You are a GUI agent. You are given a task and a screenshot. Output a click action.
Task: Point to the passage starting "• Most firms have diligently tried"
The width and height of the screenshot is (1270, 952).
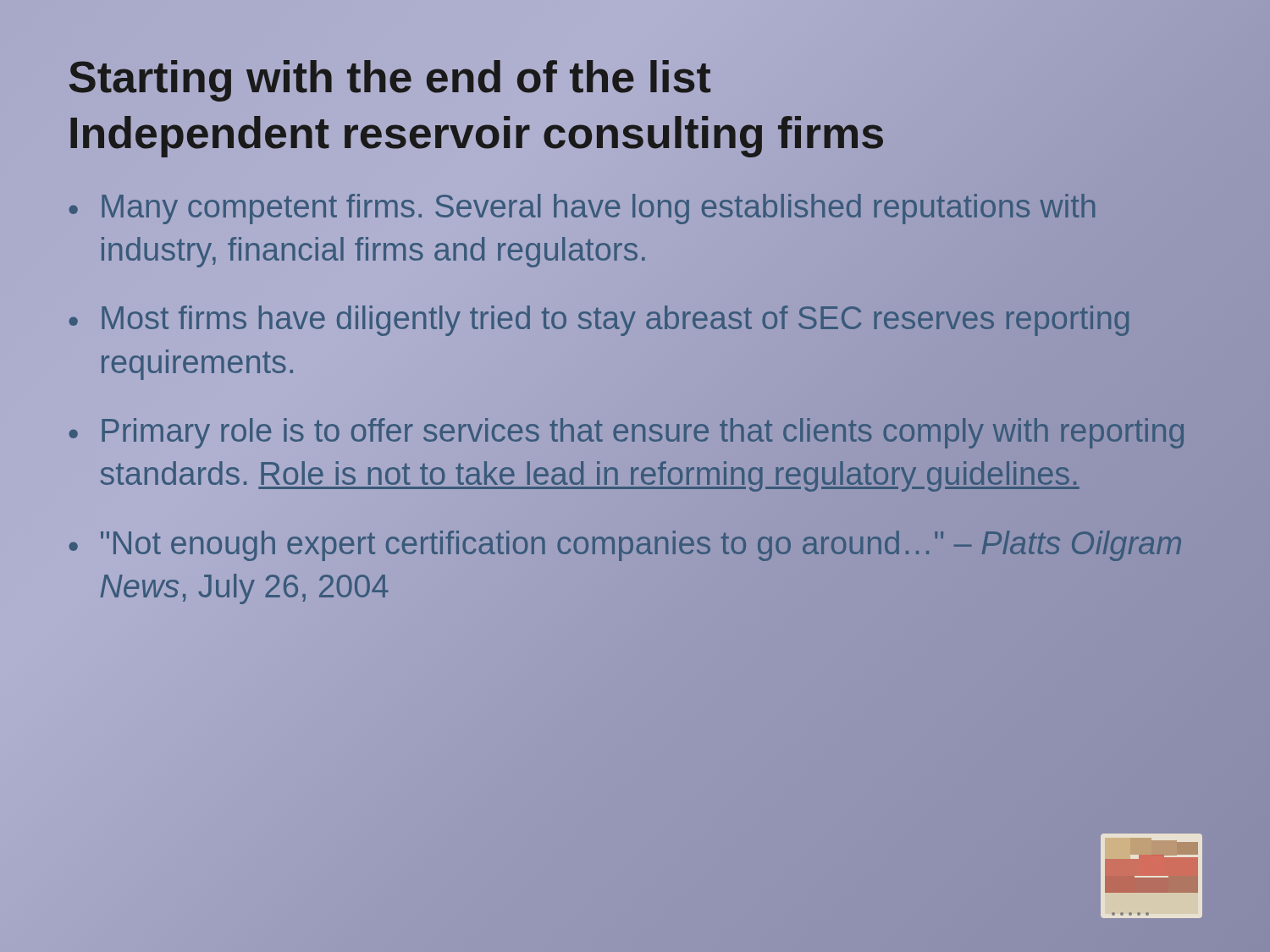pyautogui.click(x=635, y=341)
